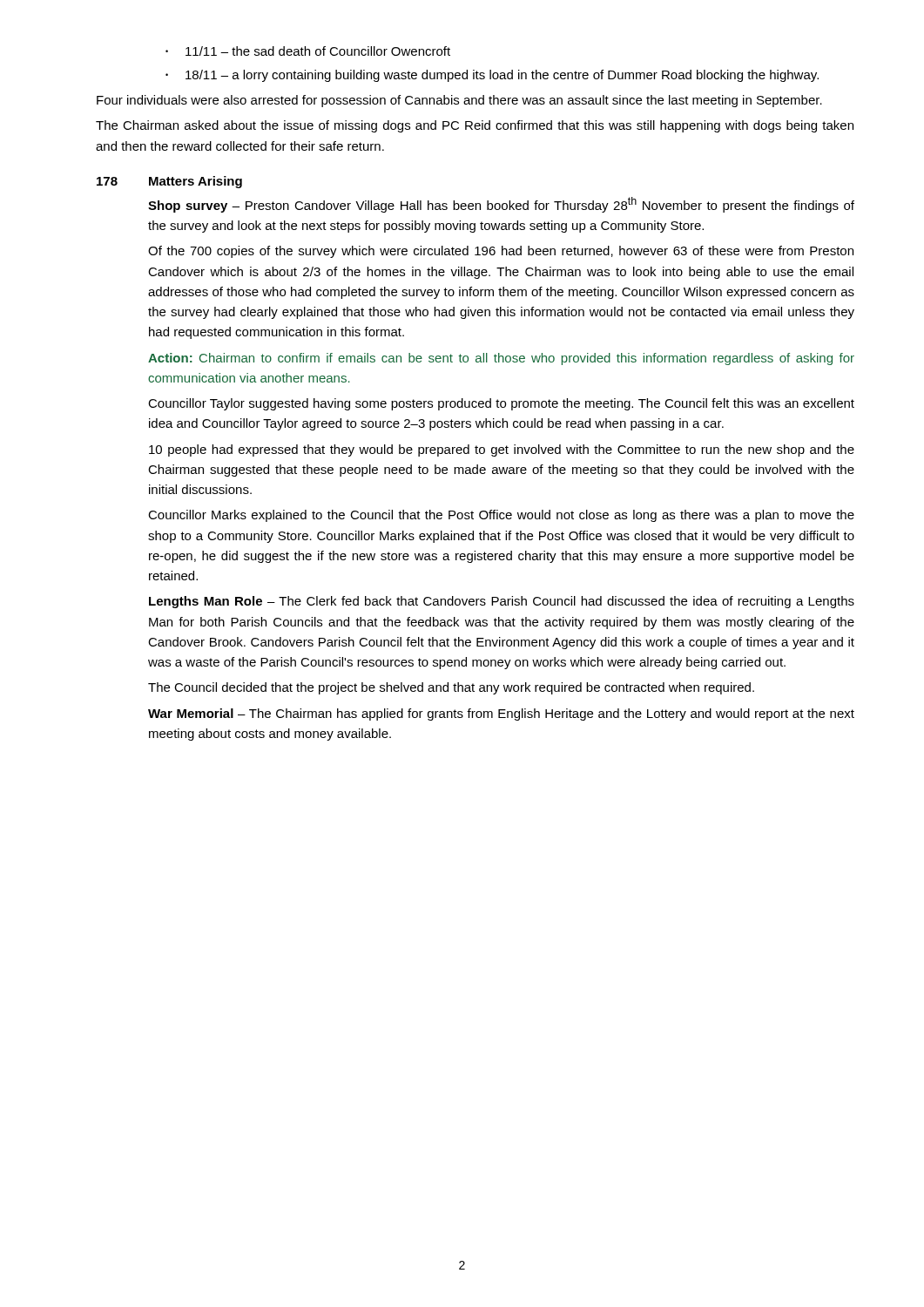Locate the block of text that opens with "Action: Chairman to confirm if"
This screenshot has height=1307, width=924.
pyautogui.click(x=501, y=367)
